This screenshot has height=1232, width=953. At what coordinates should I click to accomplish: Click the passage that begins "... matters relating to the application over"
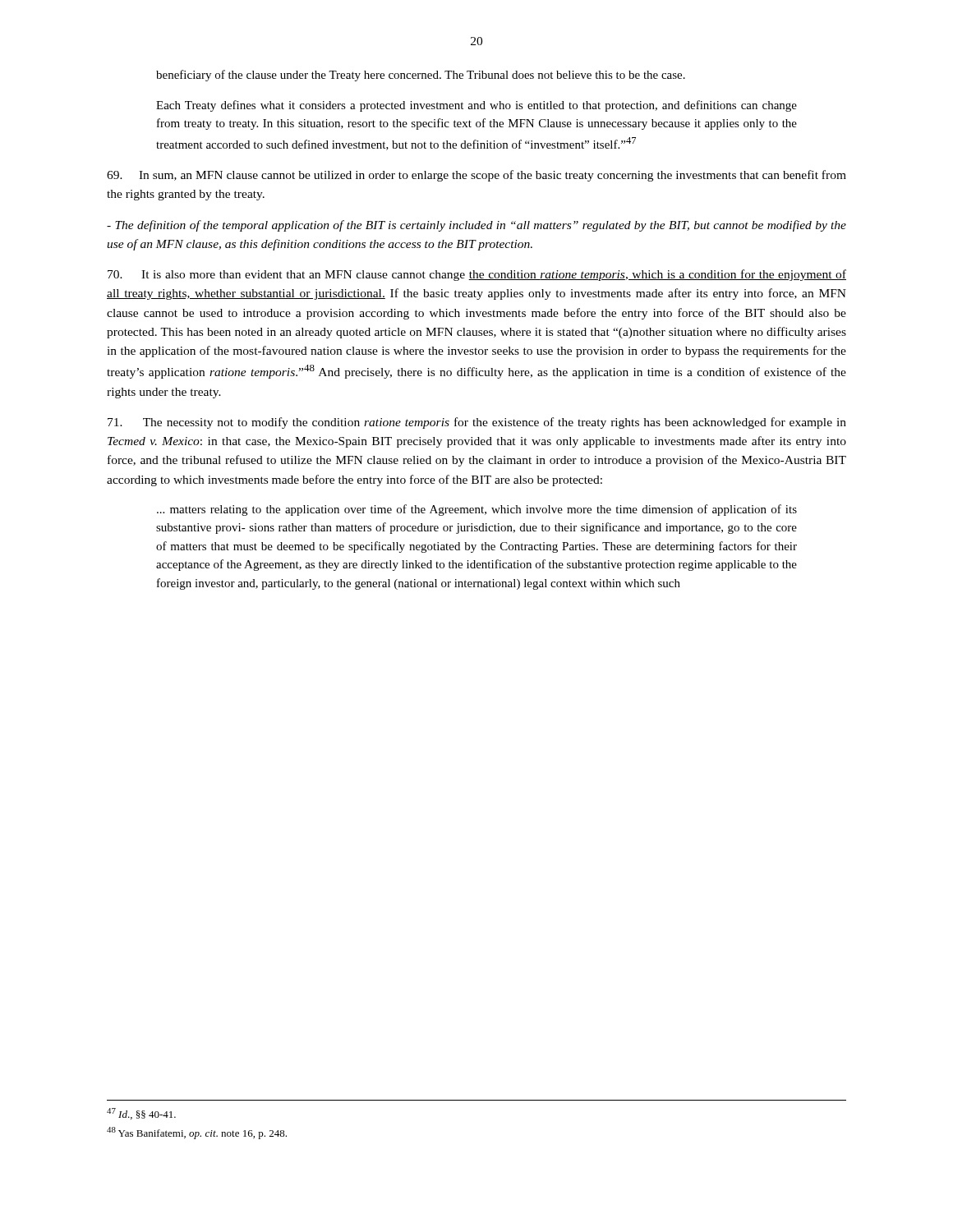476,546
